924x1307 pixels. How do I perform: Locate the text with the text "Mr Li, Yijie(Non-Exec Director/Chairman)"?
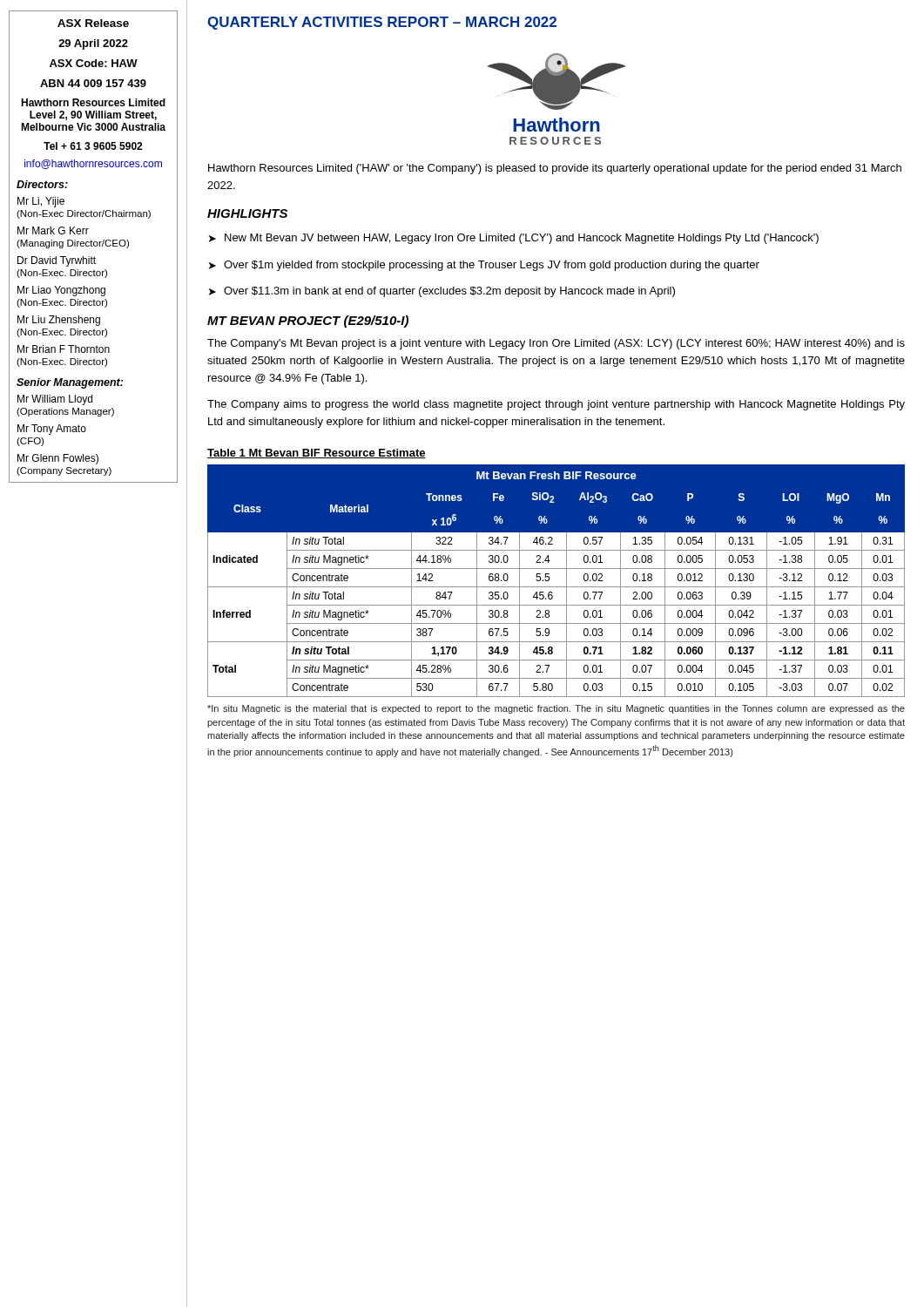[x=84, y=207]
